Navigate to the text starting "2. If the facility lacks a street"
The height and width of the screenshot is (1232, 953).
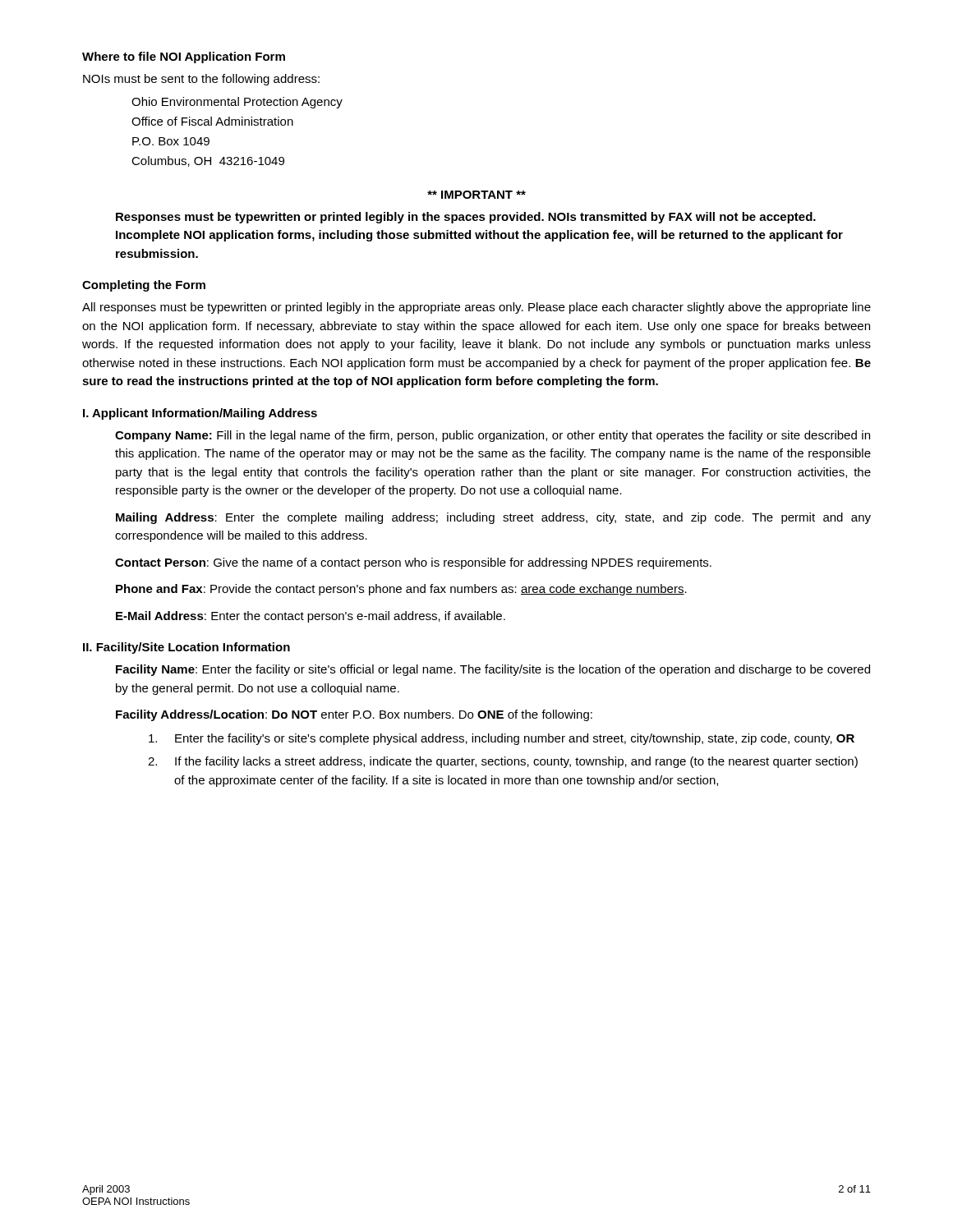(509, 771)
